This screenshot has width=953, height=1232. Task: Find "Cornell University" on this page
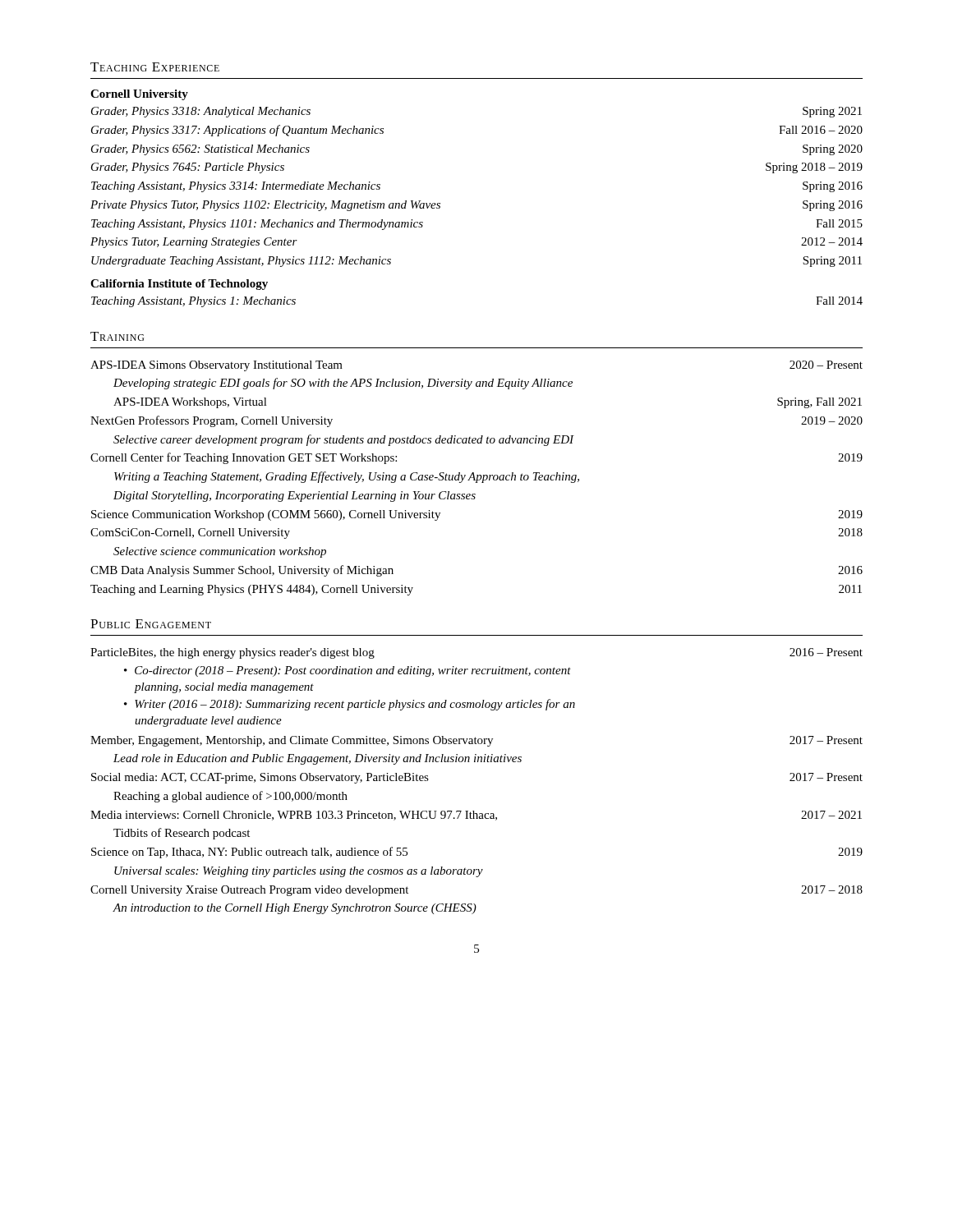click(x=139, y=94)
